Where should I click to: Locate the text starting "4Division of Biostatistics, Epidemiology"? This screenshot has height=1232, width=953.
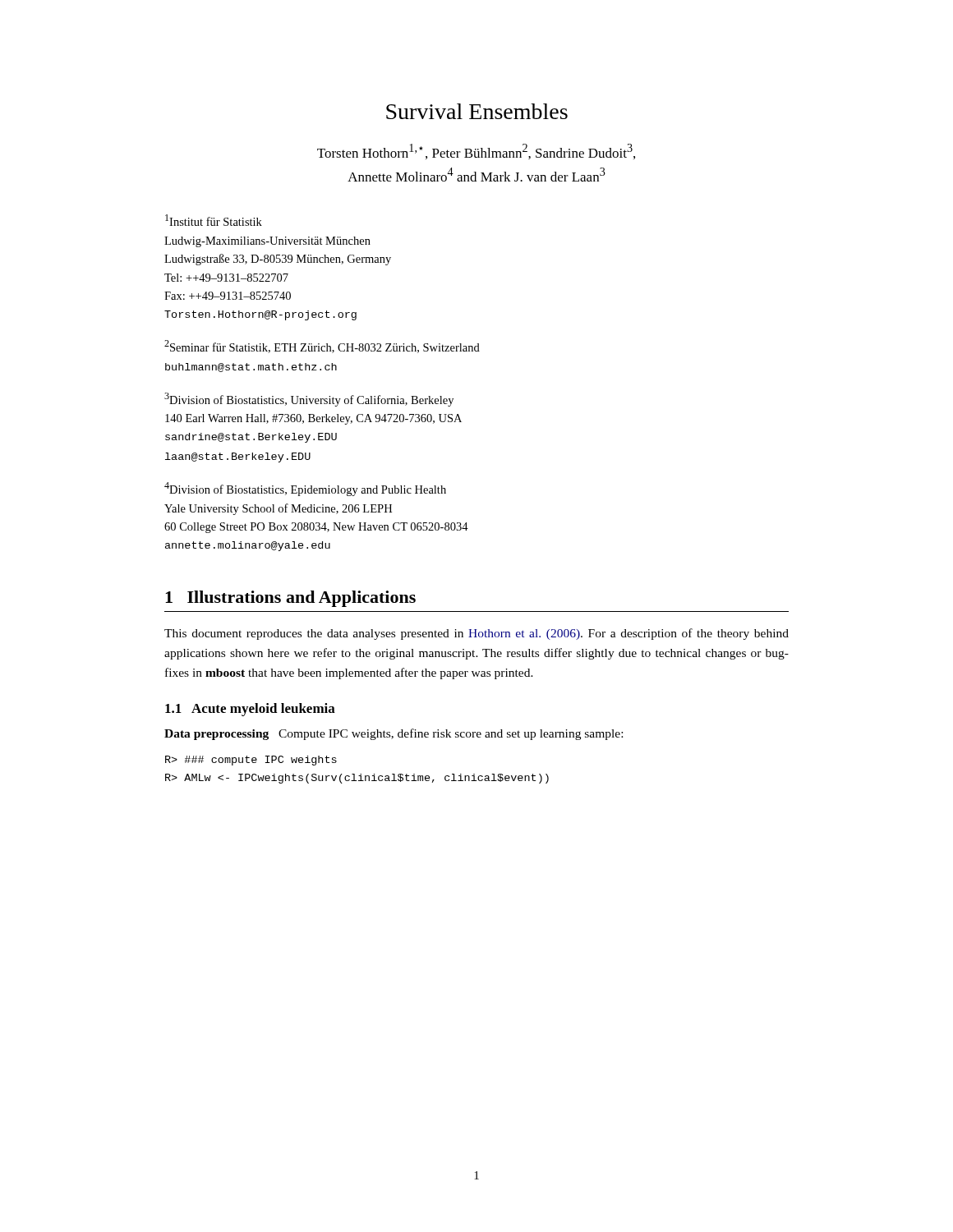[316, 516]
